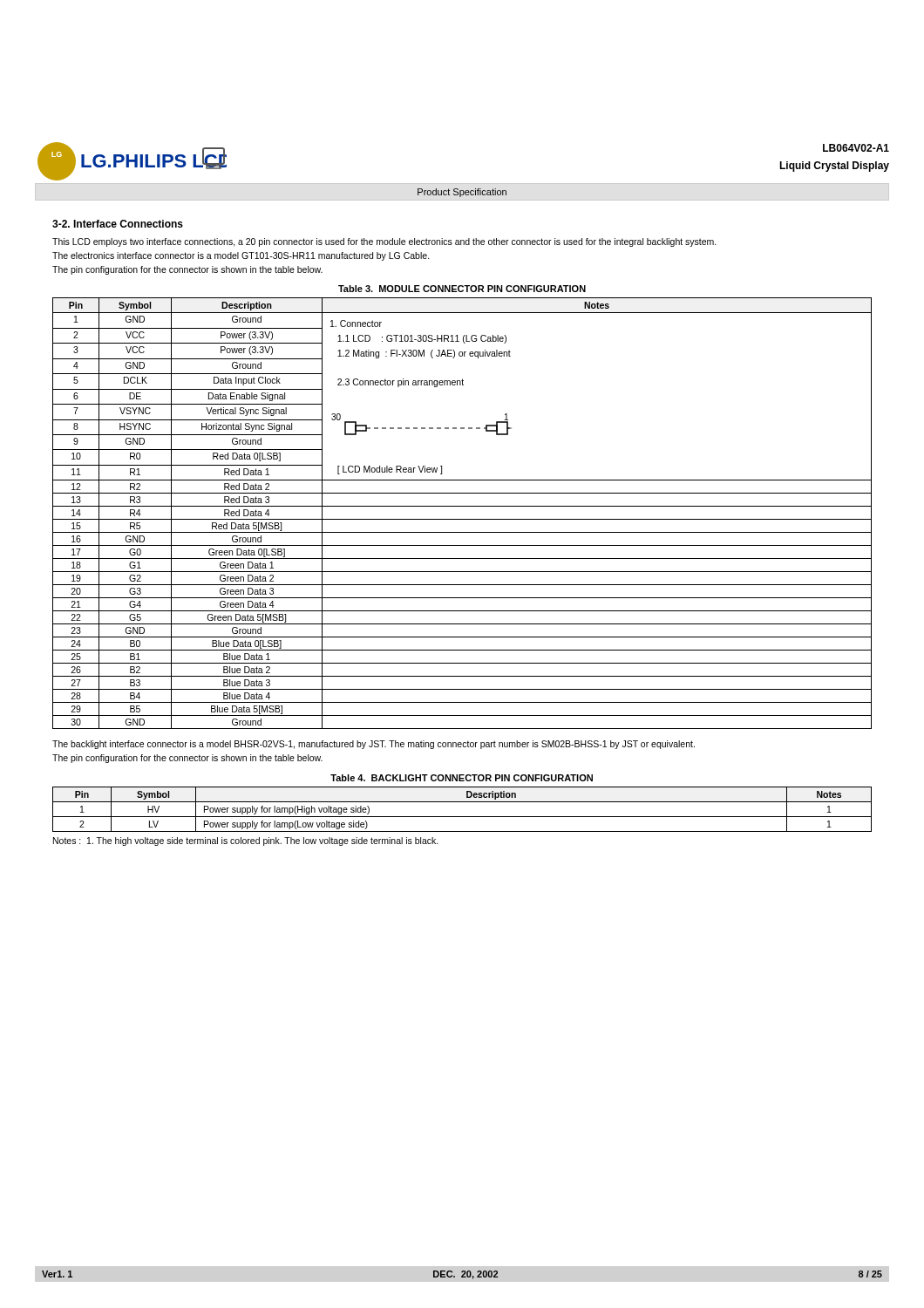Point to the block beginning "This LCD employs two interface"

(385, 255)
